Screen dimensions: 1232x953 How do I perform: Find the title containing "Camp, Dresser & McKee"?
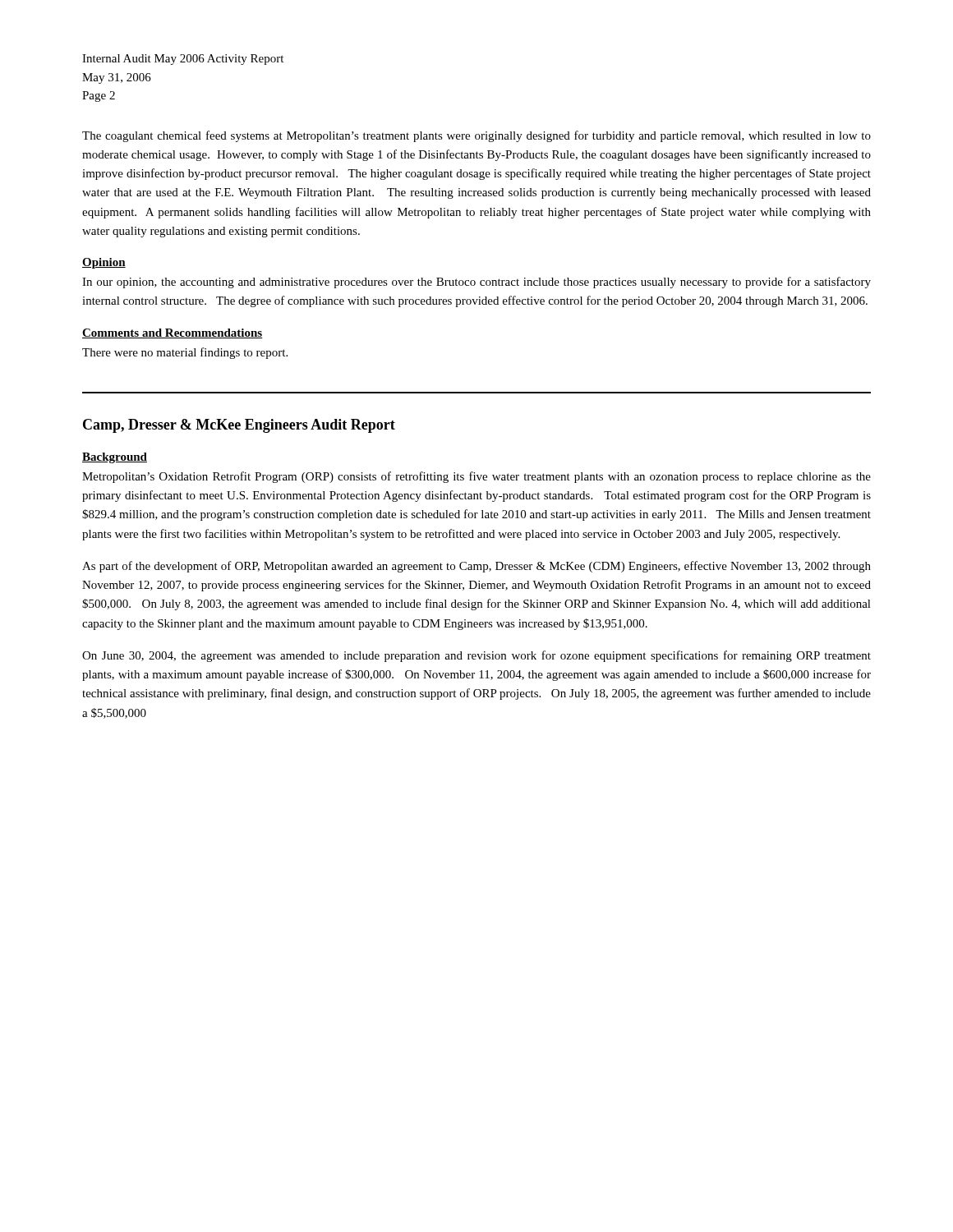[239, 424]
